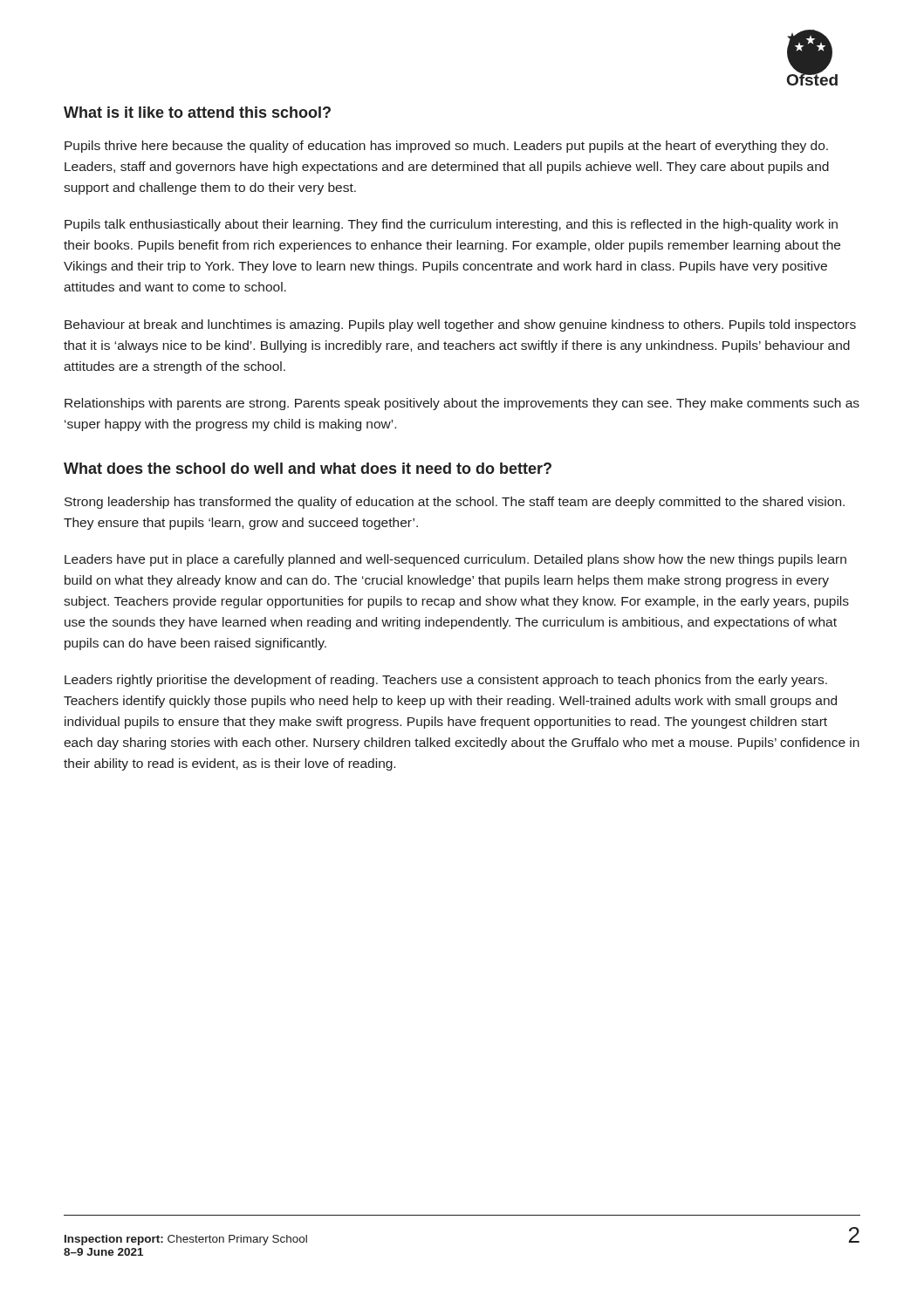
Task: Find the text block starting "Pupils talk enthusiastically about their"
Action: tap(452, 256)
